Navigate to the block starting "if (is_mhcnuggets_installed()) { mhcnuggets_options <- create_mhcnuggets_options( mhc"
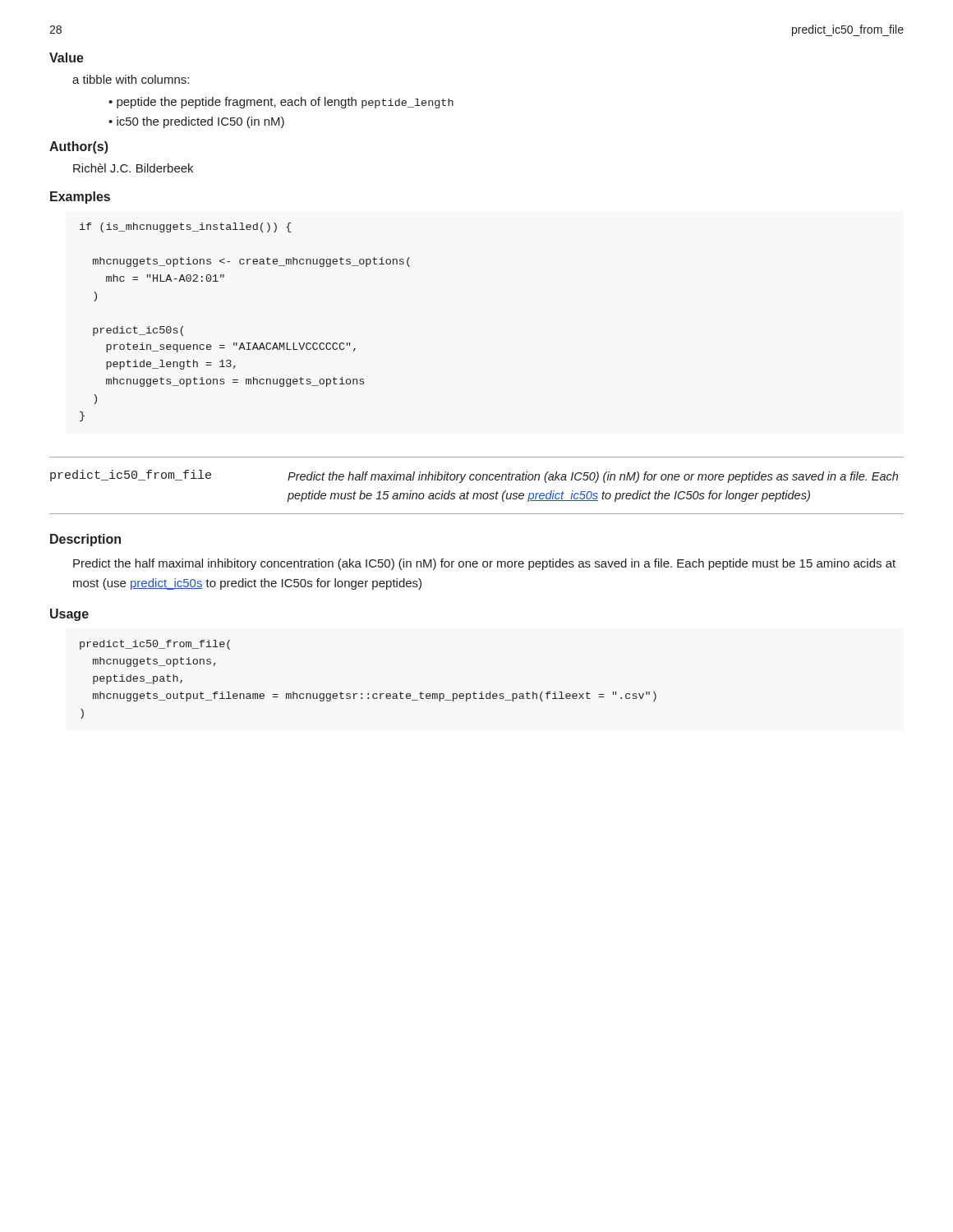The height and width of the screenshot is (1232, 953). 186,228
